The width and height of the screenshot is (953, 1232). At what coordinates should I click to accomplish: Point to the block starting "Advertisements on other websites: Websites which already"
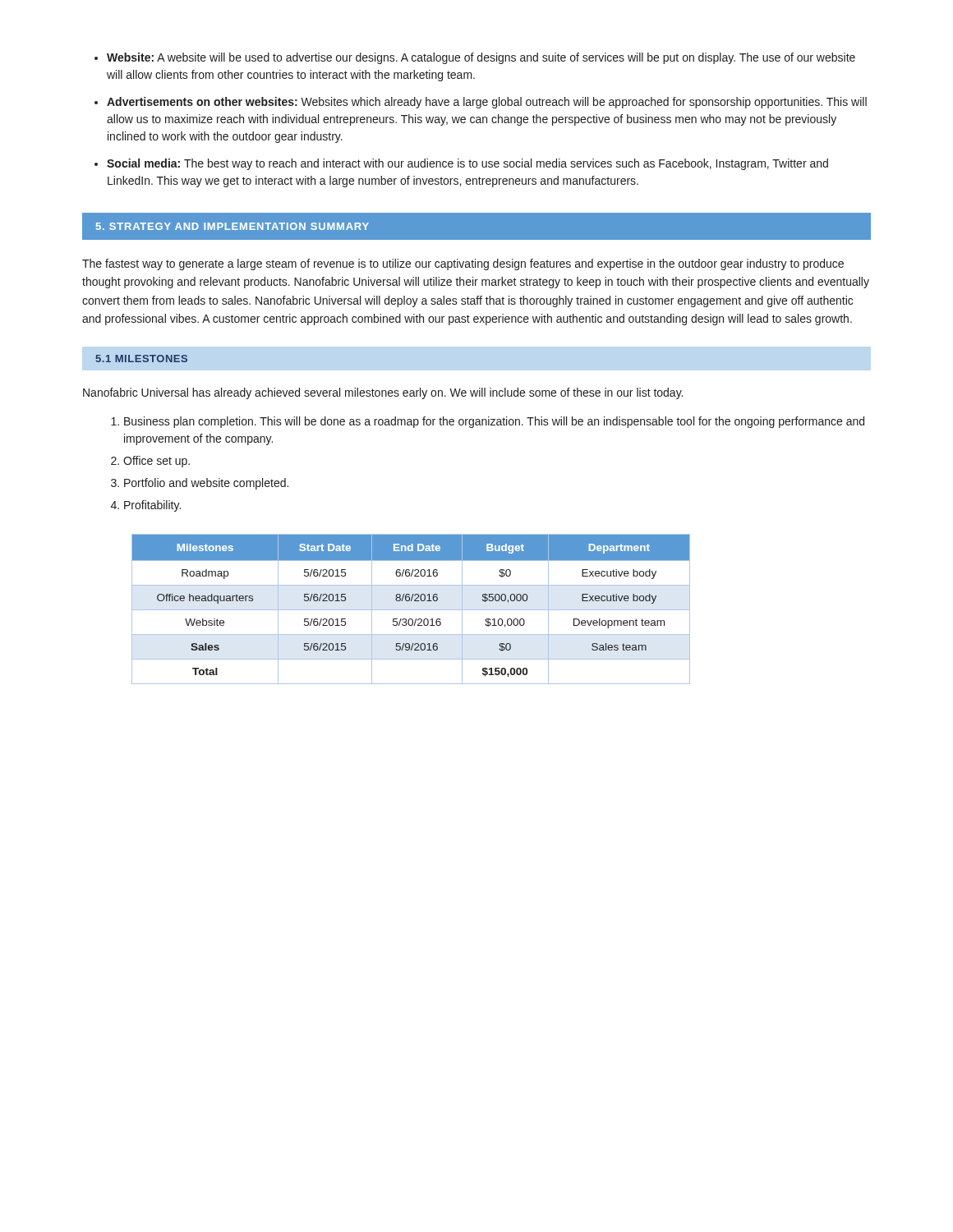487,119
